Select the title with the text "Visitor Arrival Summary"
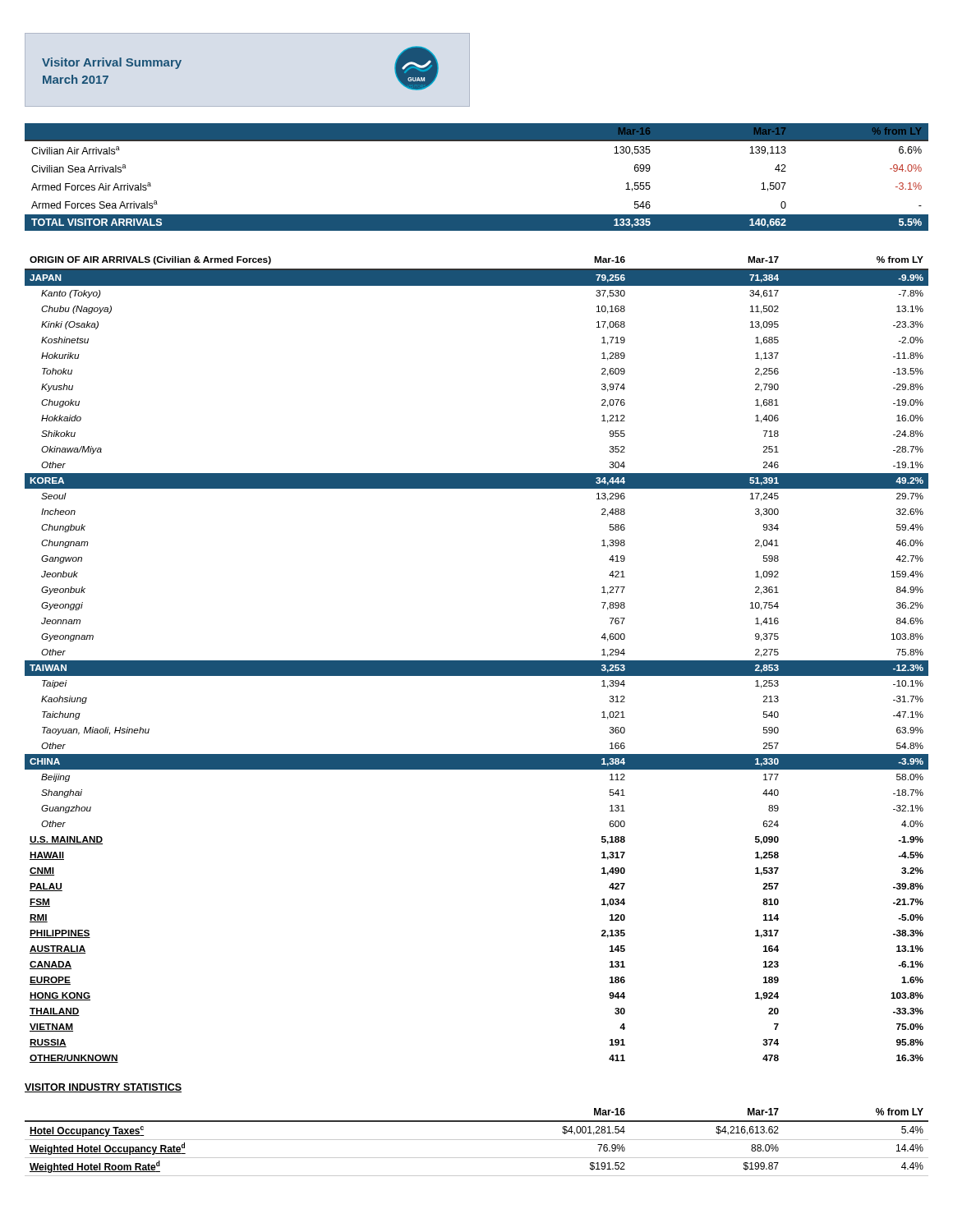This screenshot has height=1232, width=953. (x=102, y=66)
